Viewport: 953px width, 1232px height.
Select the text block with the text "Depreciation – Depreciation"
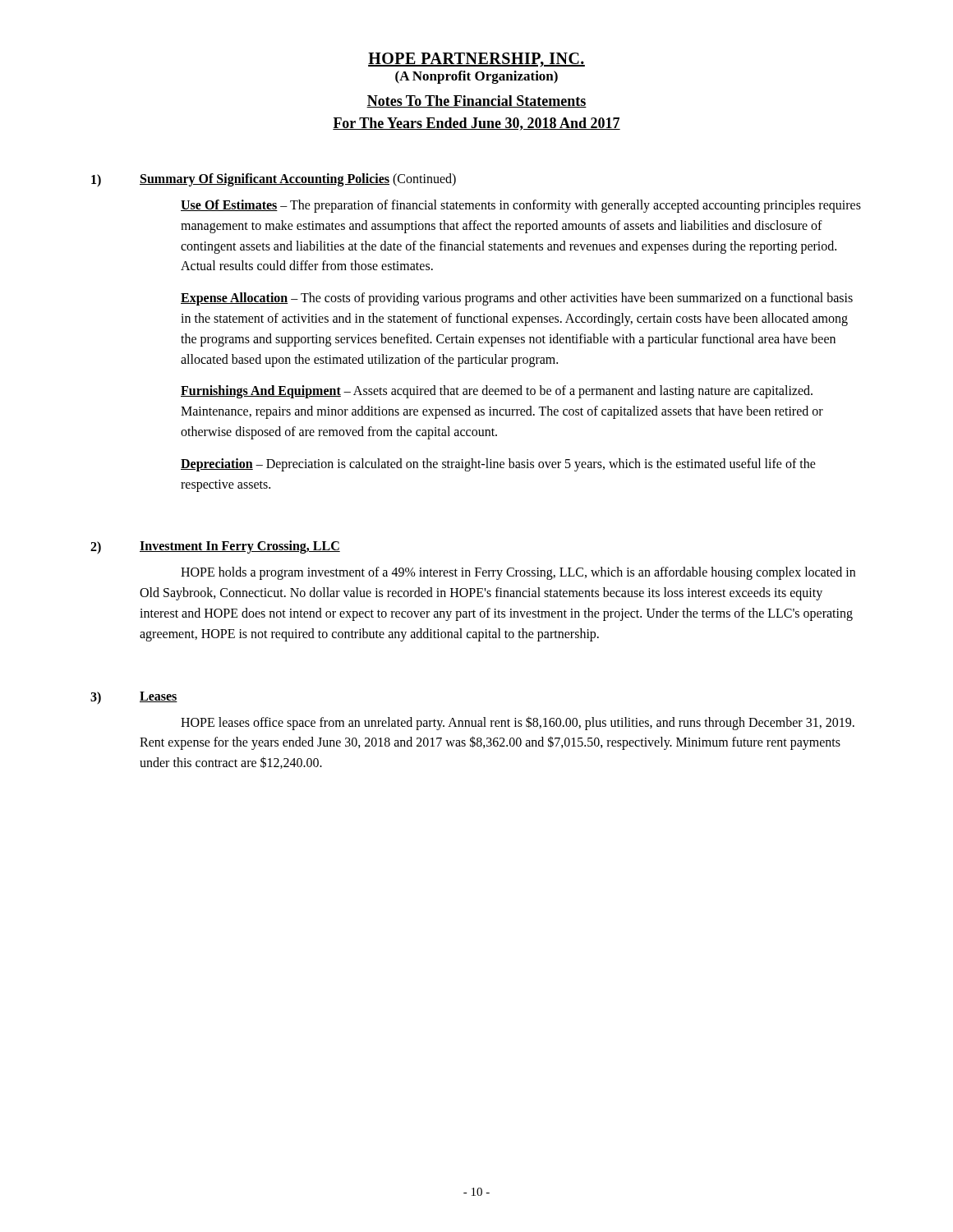[x=498, y=474]
